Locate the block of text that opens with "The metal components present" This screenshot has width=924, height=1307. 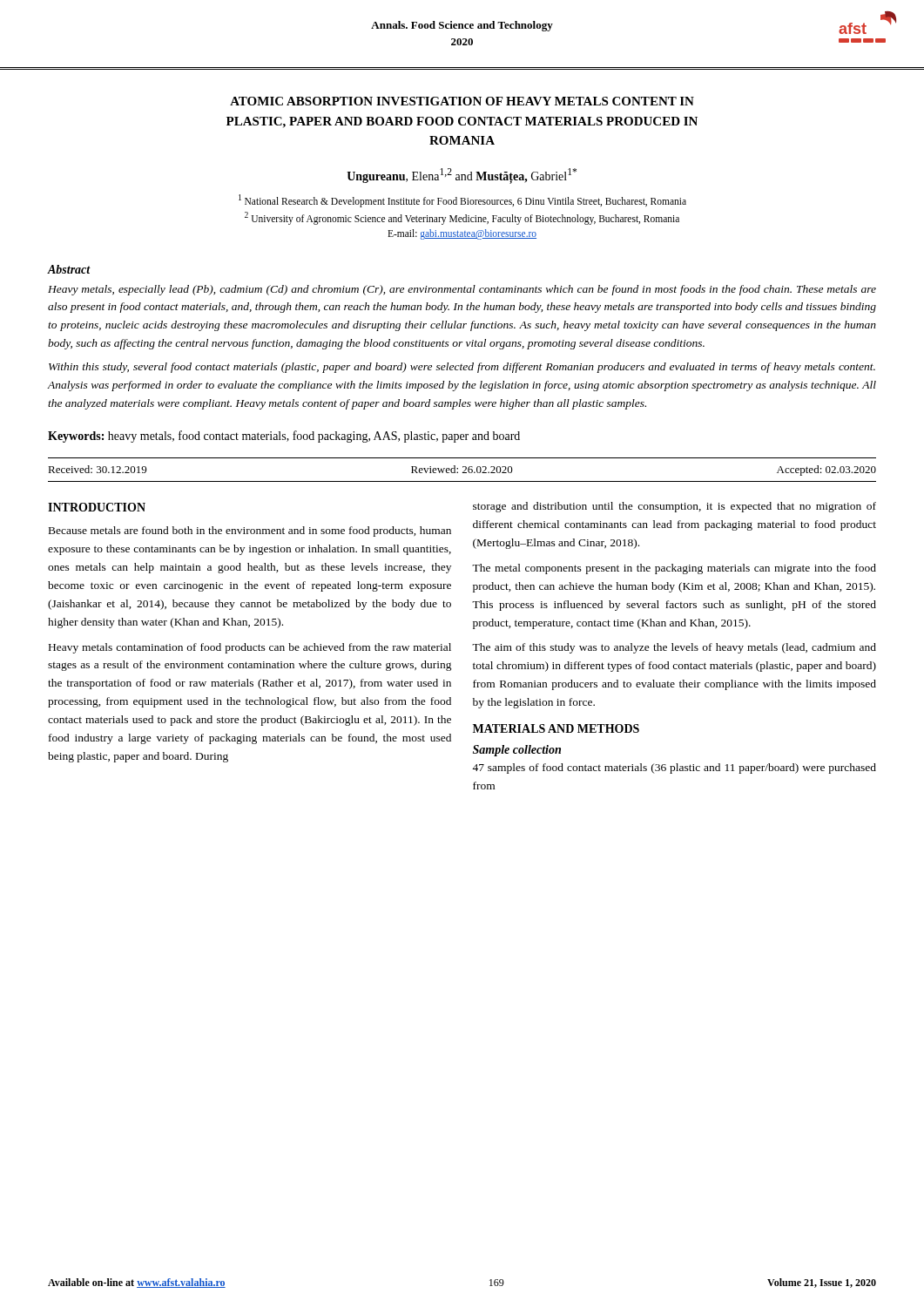click(x=674, y=595)
